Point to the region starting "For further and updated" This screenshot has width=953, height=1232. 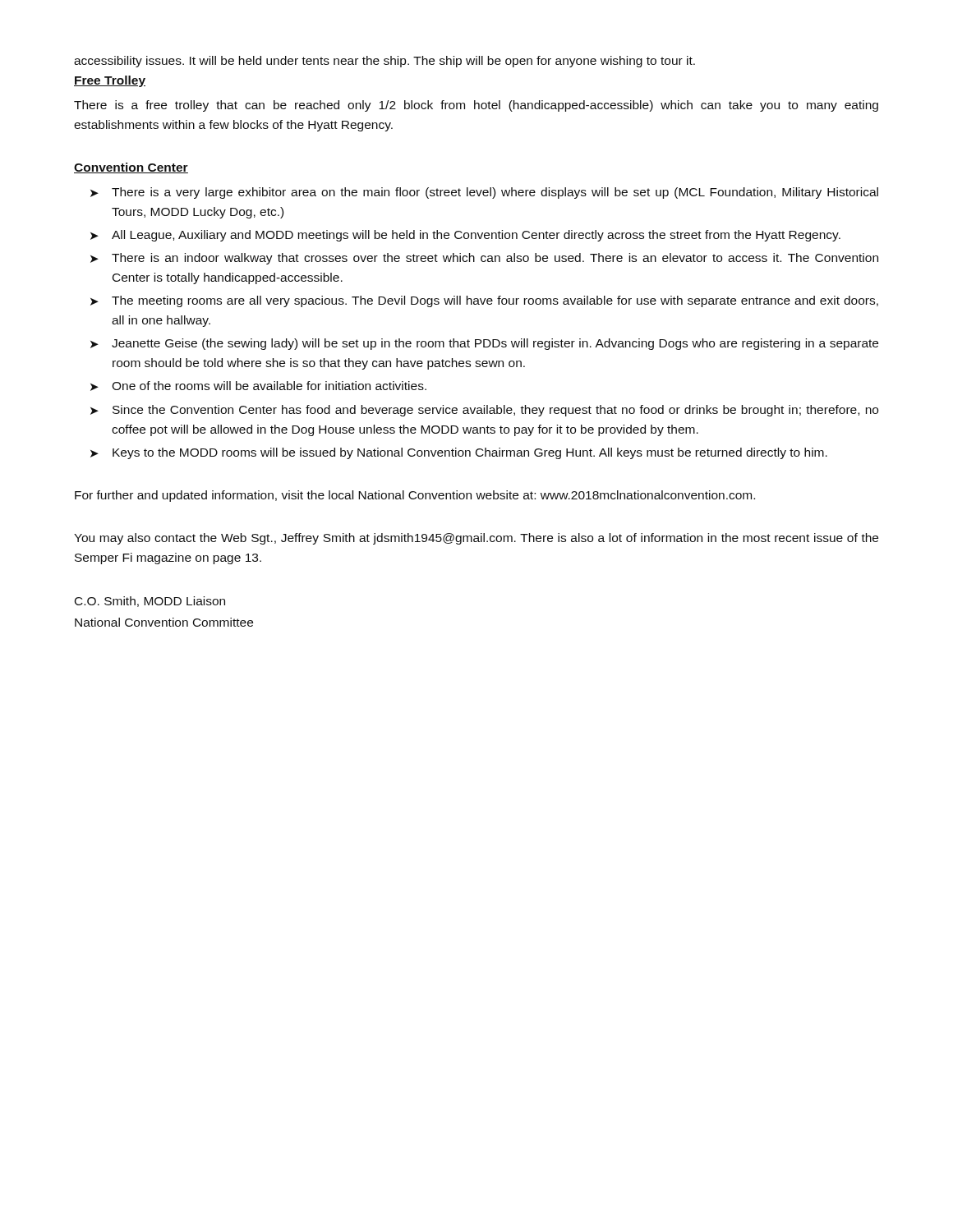415,495
